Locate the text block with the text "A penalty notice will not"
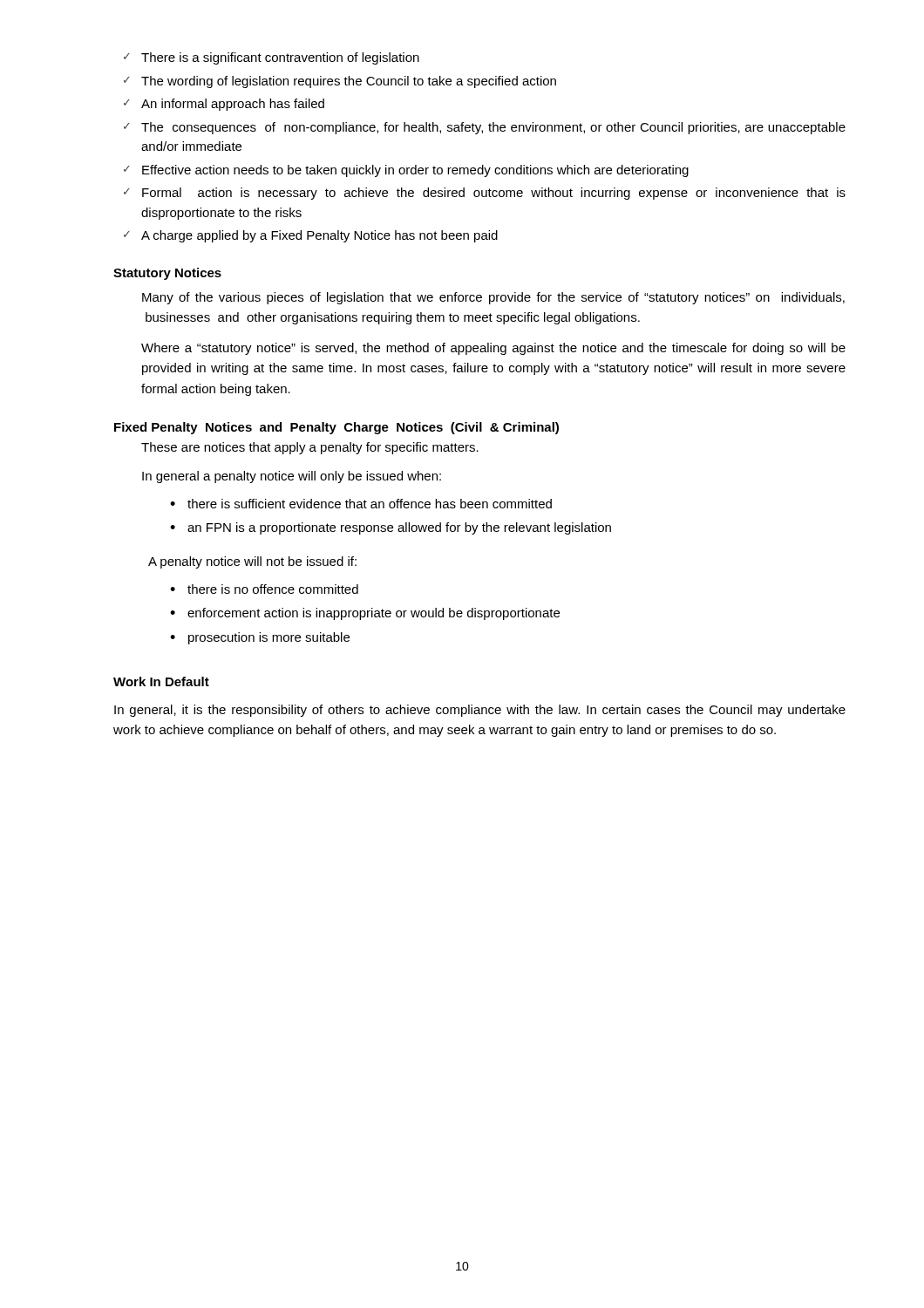The height and width of the screenshot is (1308, 924). (253, 561)
